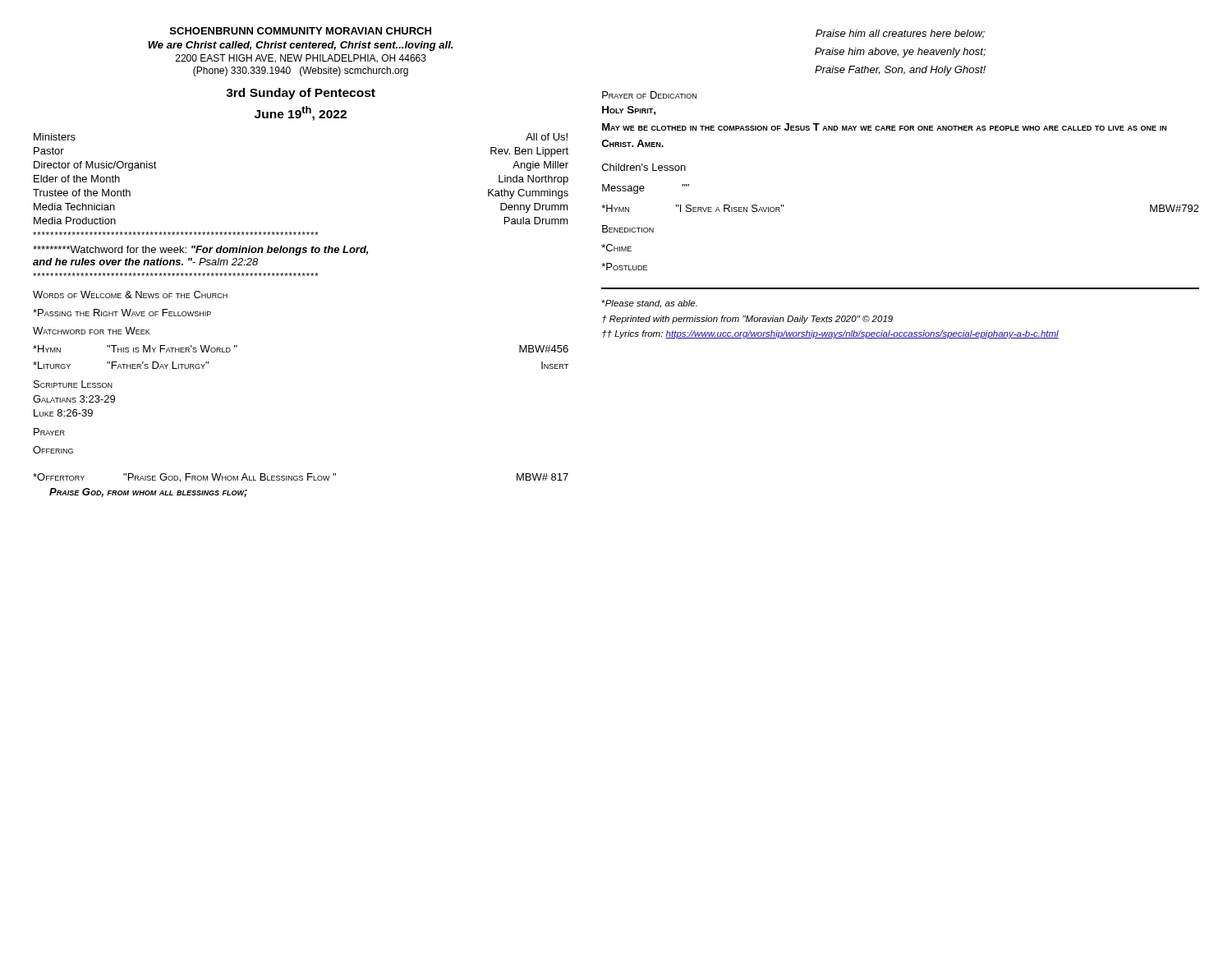Locate the region starting "2200 EAST HIGH AVE, NEW PHILADELPHIA, OH 44663"
Screen dimensions: 953x1232
pyautogui.click(x=301, y=58)
